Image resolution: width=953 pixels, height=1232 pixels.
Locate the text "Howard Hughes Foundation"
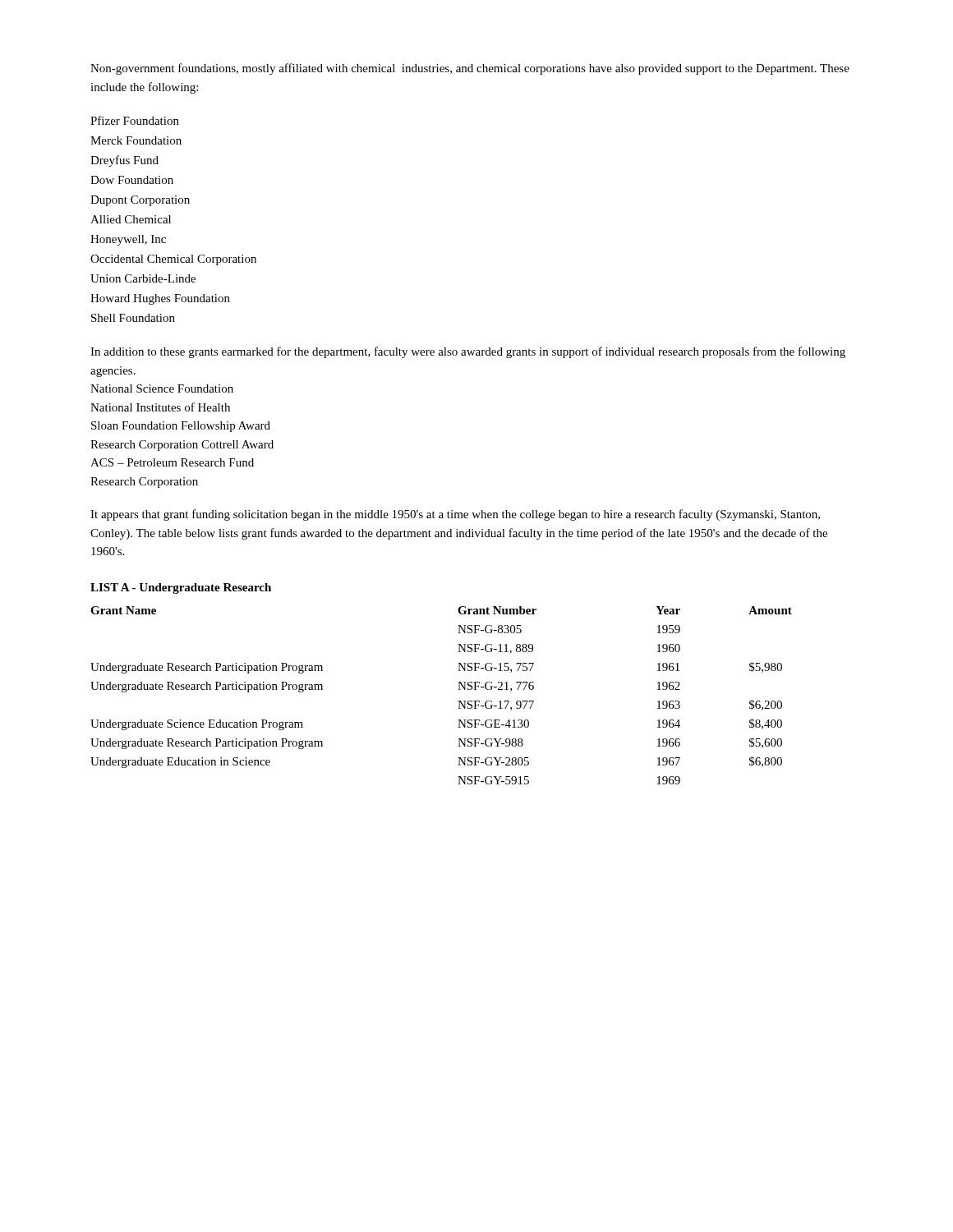pos(160,298)
